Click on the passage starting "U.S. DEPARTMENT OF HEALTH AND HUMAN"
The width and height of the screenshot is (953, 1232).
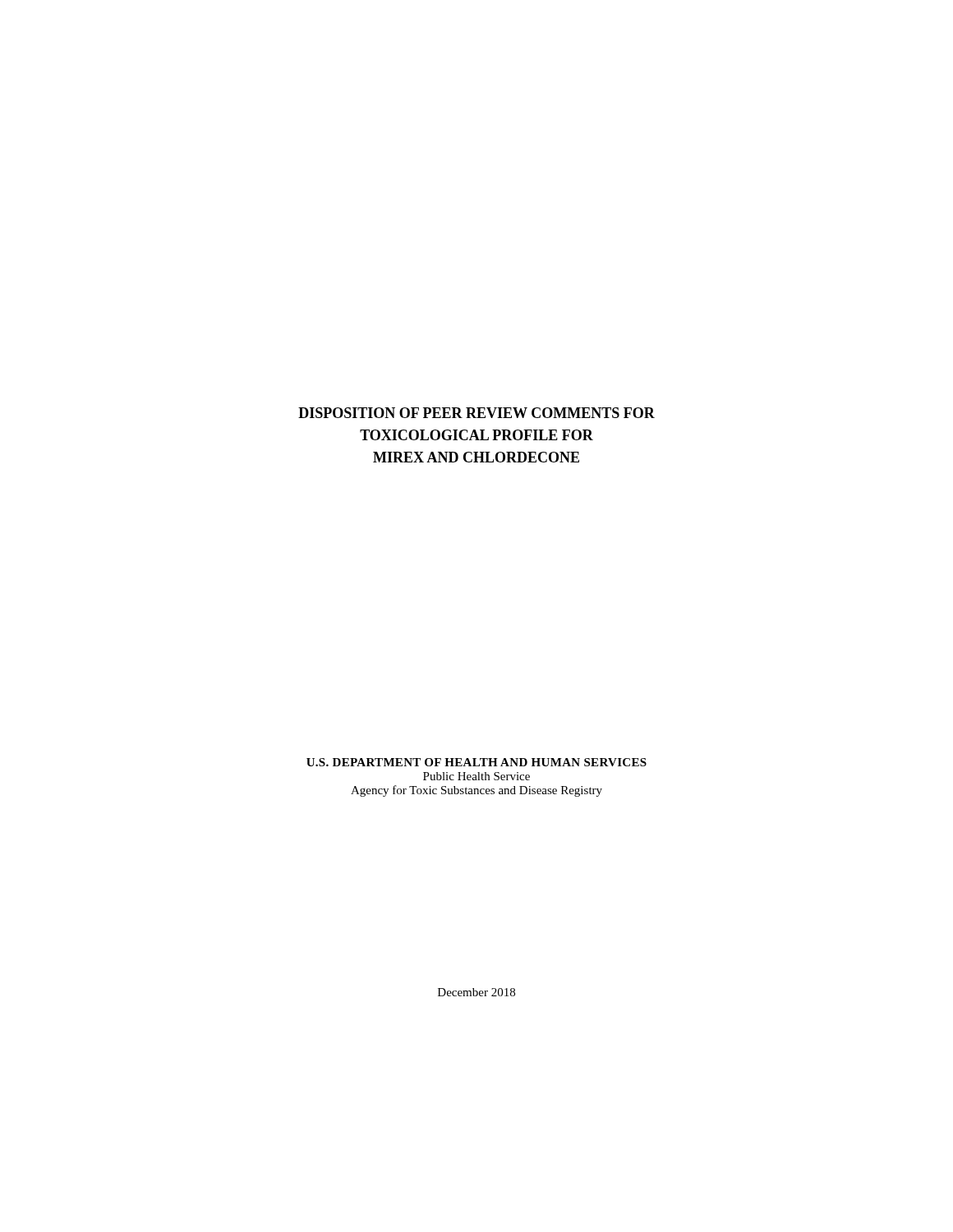coord(476,777)
